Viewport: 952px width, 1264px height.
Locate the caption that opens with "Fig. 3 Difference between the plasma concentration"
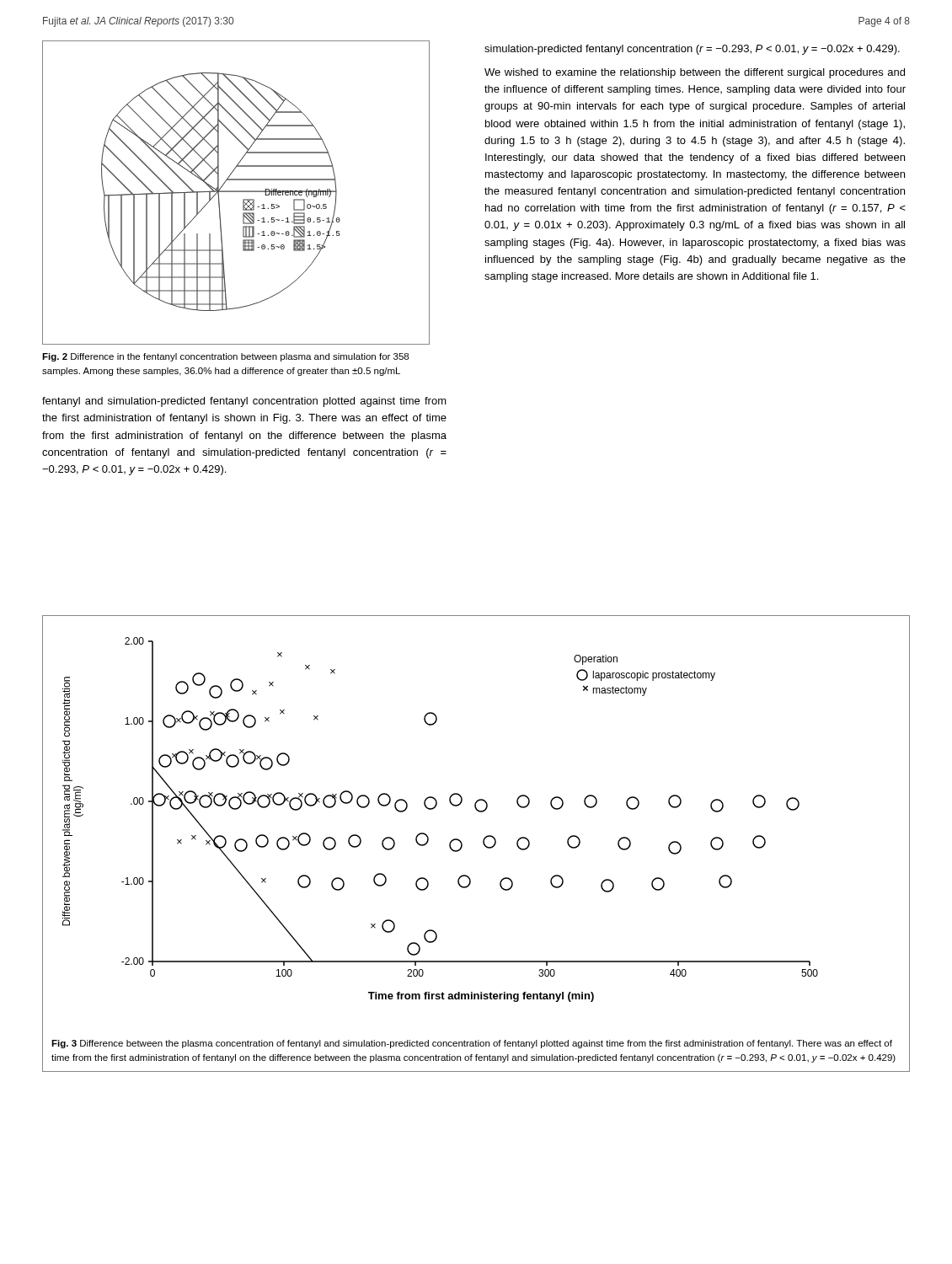tap(474, 1050)
